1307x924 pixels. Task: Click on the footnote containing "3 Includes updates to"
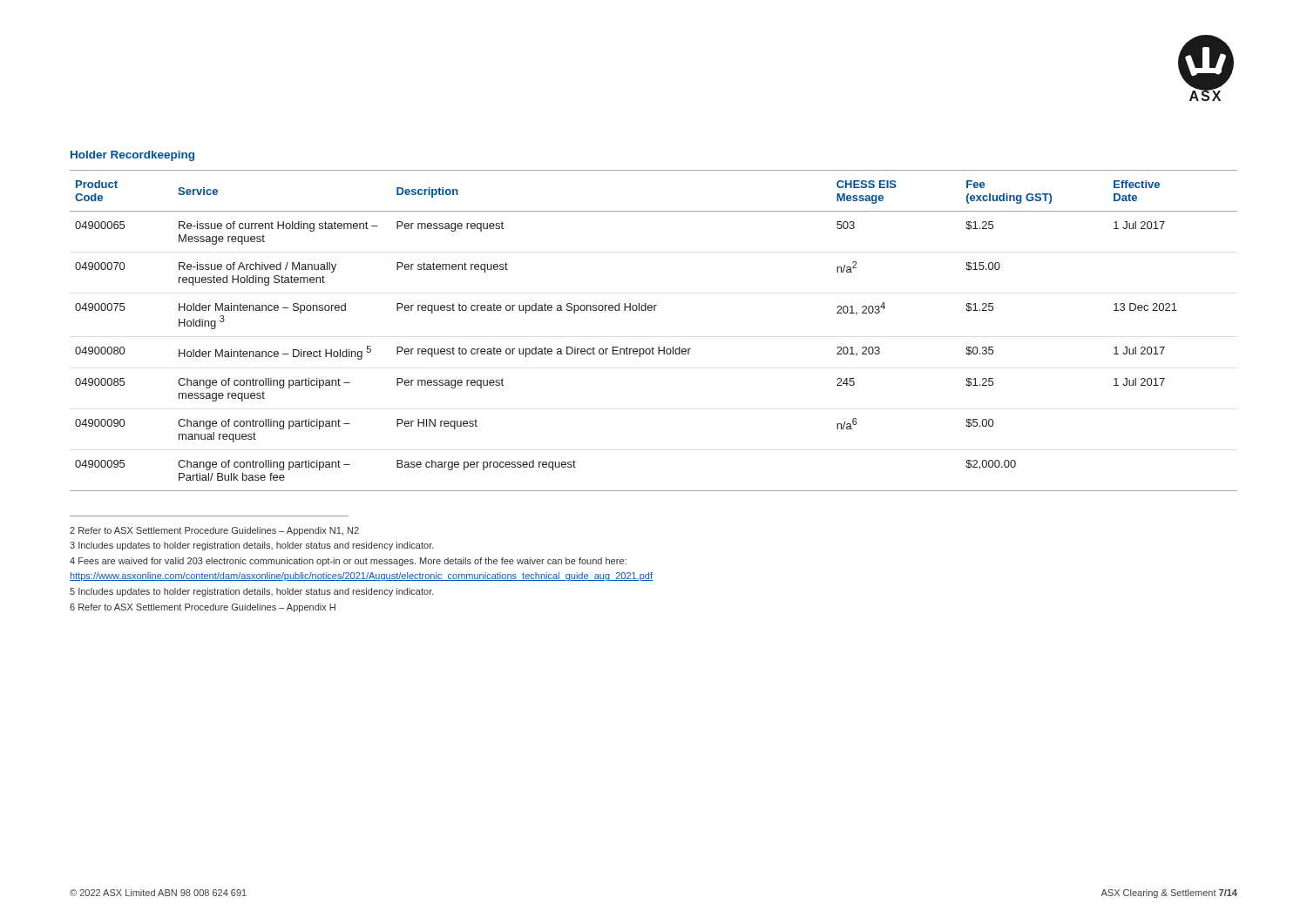[252, 545]
